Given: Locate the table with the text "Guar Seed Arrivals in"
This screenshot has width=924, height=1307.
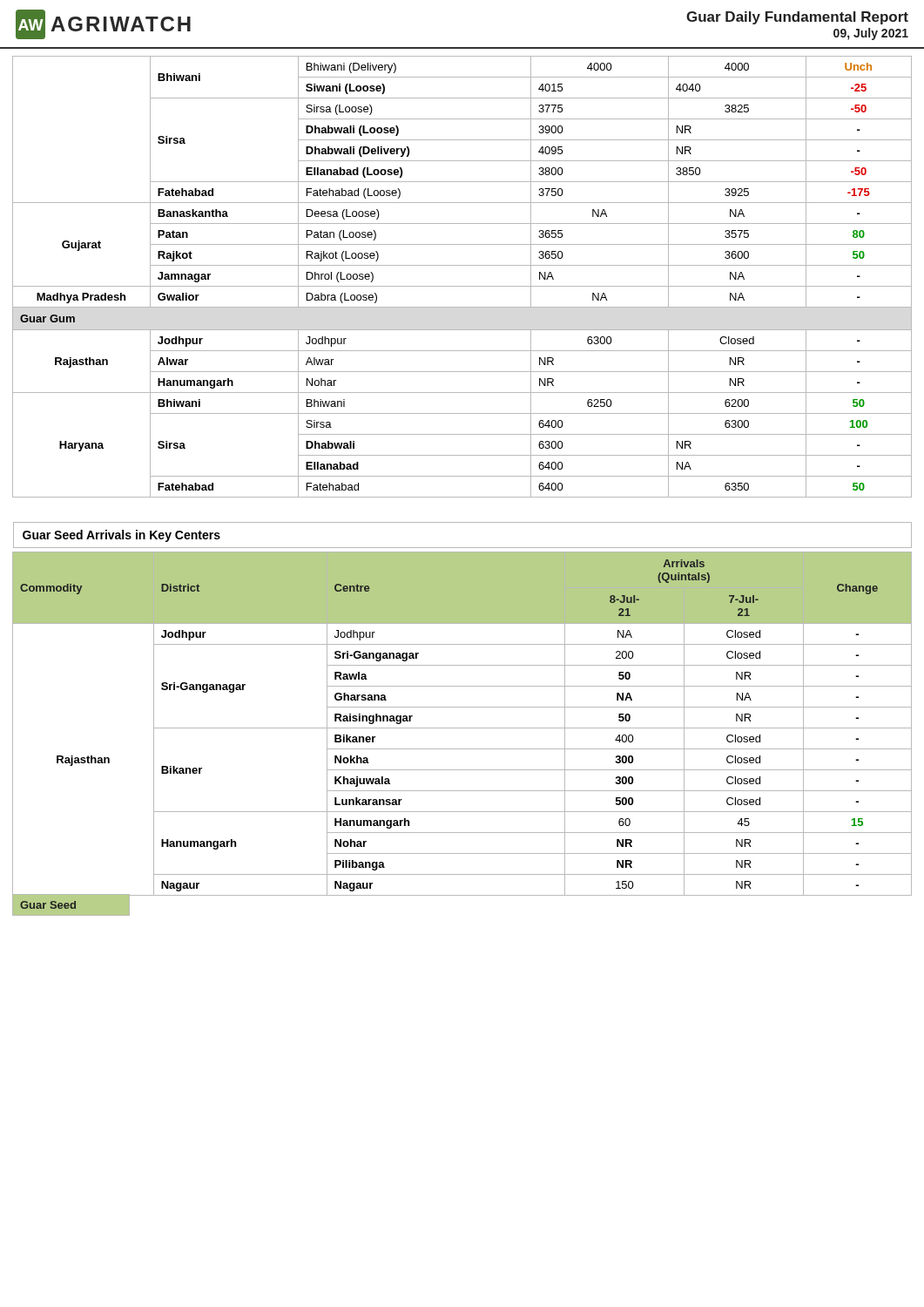Looking at the screenshot, I should [462, 716].
